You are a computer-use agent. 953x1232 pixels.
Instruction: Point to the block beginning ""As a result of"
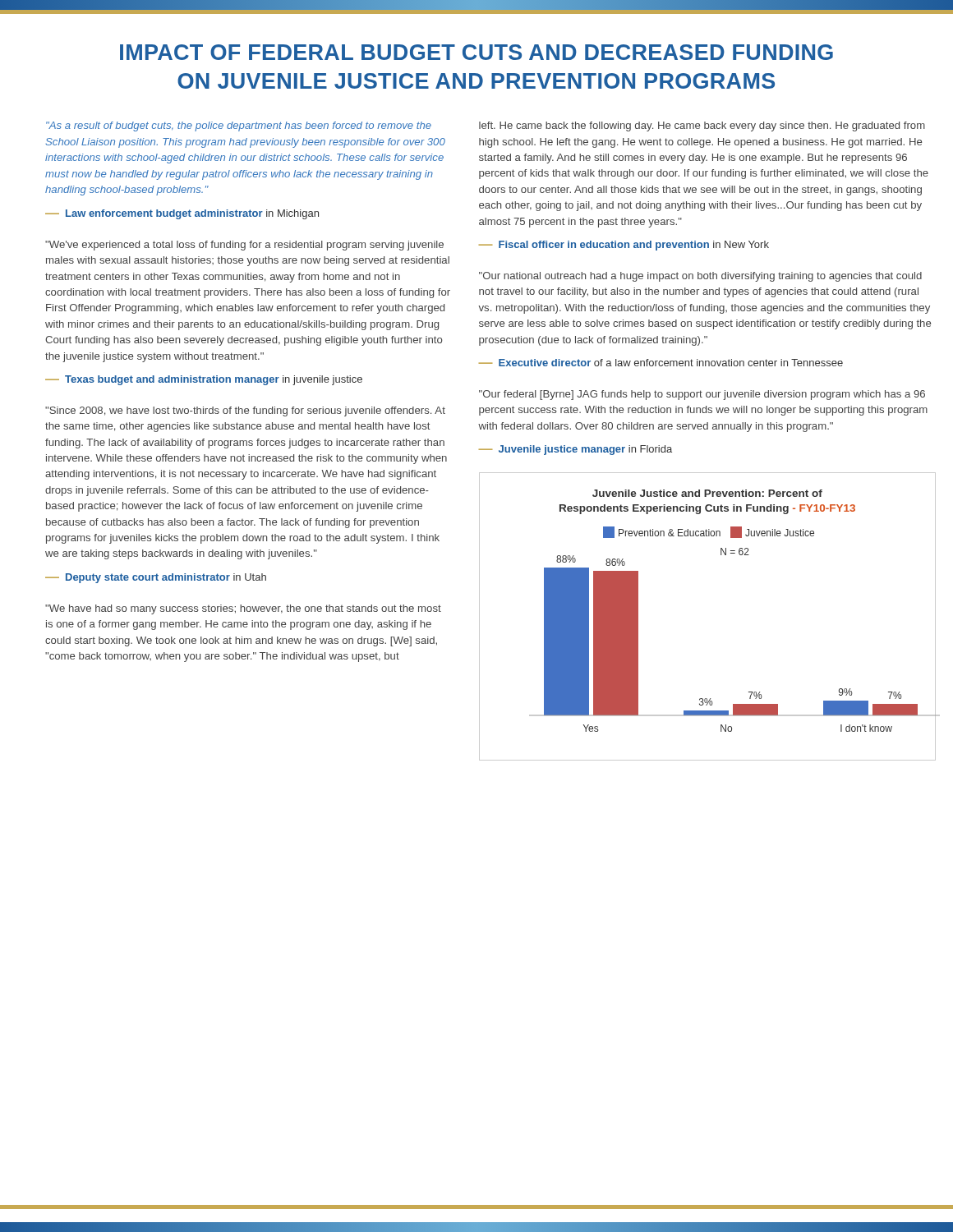coord(245,158)
